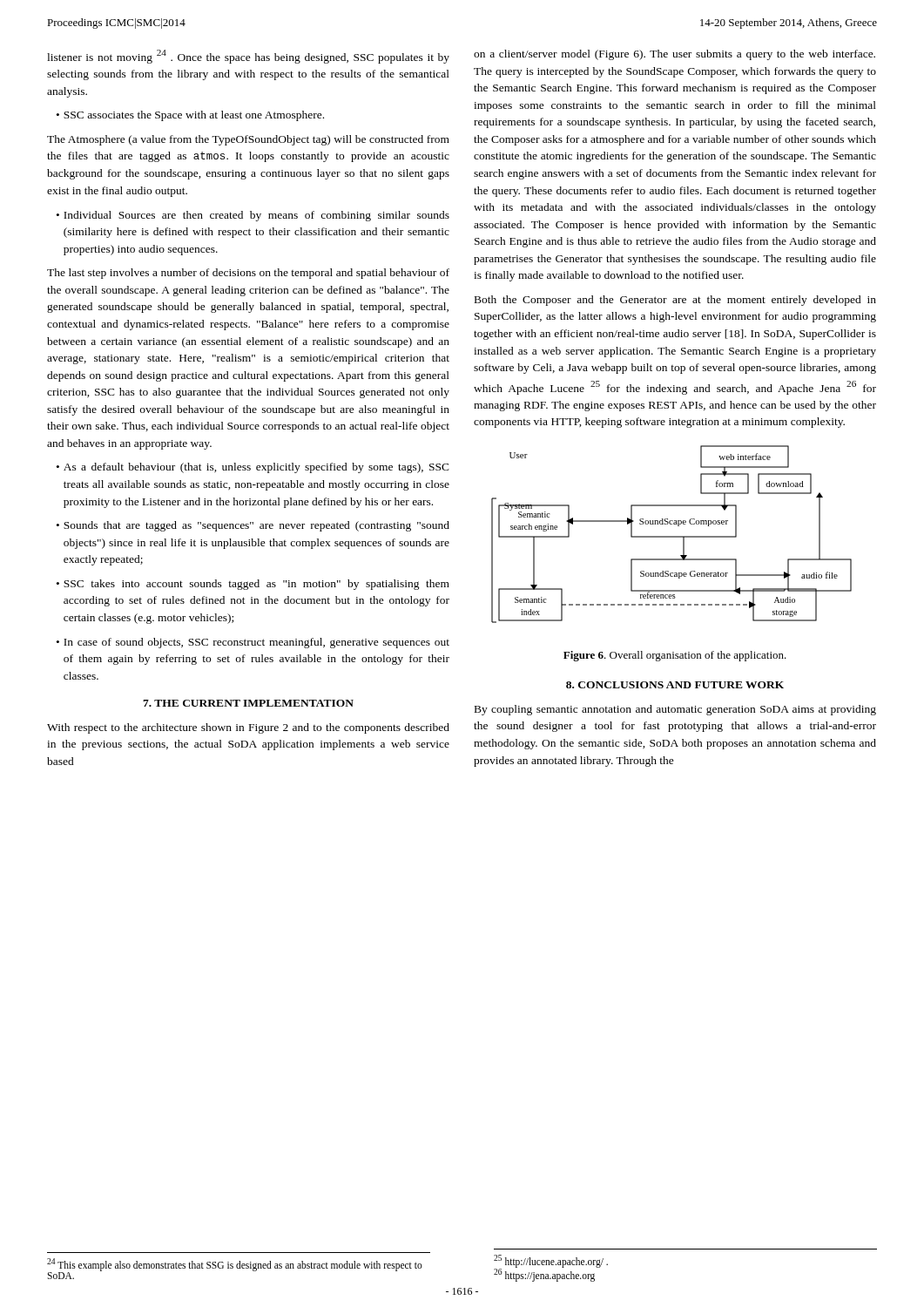Navigate to the passage starting "7. THE CURRENT"
Screen dimensions: 1307x924
(248, 703)
